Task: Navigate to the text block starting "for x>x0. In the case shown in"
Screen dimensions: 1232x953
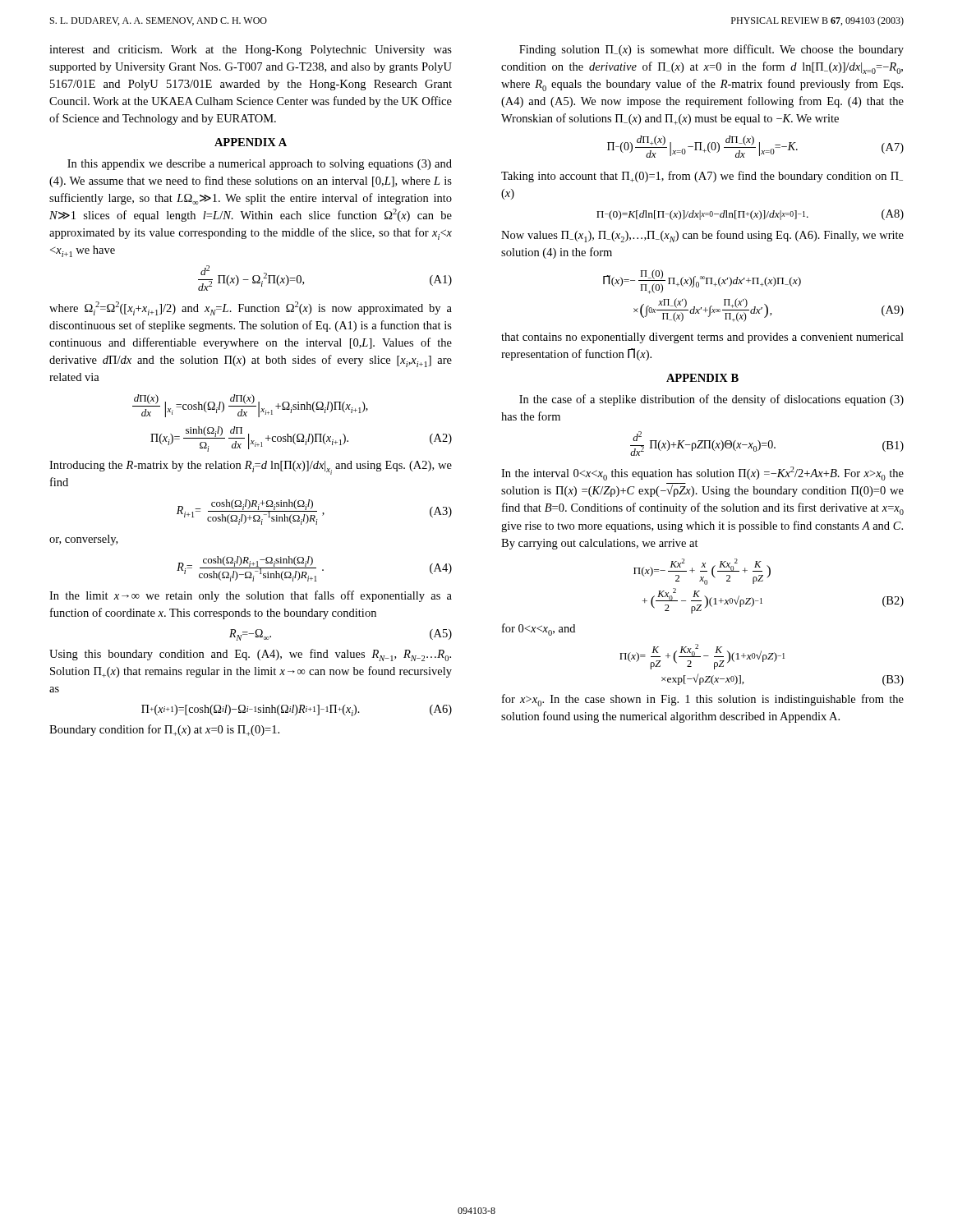Action: click(x=702, y=708)
